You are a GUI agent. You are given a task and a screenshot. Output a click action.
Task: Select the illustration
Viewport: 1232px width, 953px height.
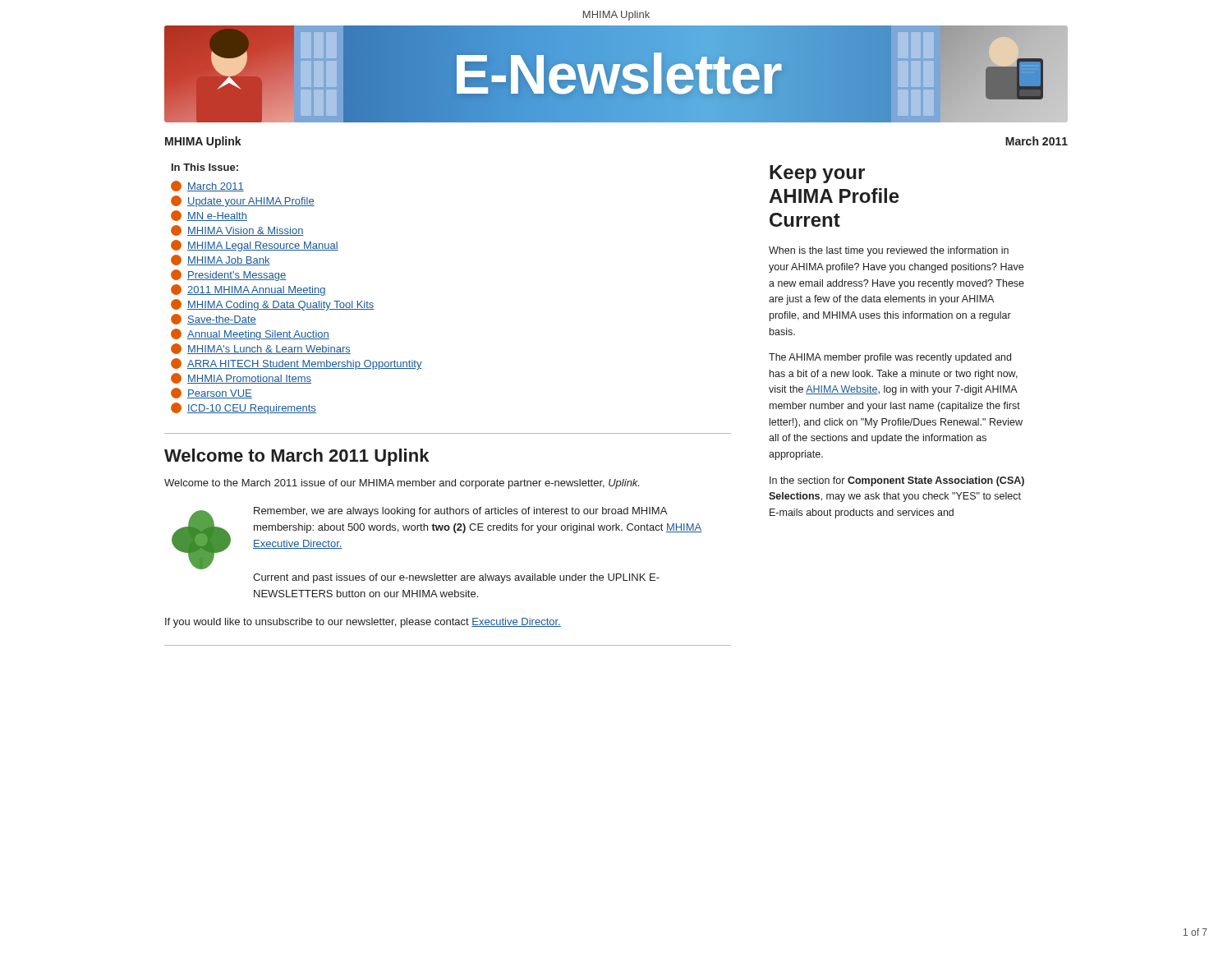(x=616, y=74)
